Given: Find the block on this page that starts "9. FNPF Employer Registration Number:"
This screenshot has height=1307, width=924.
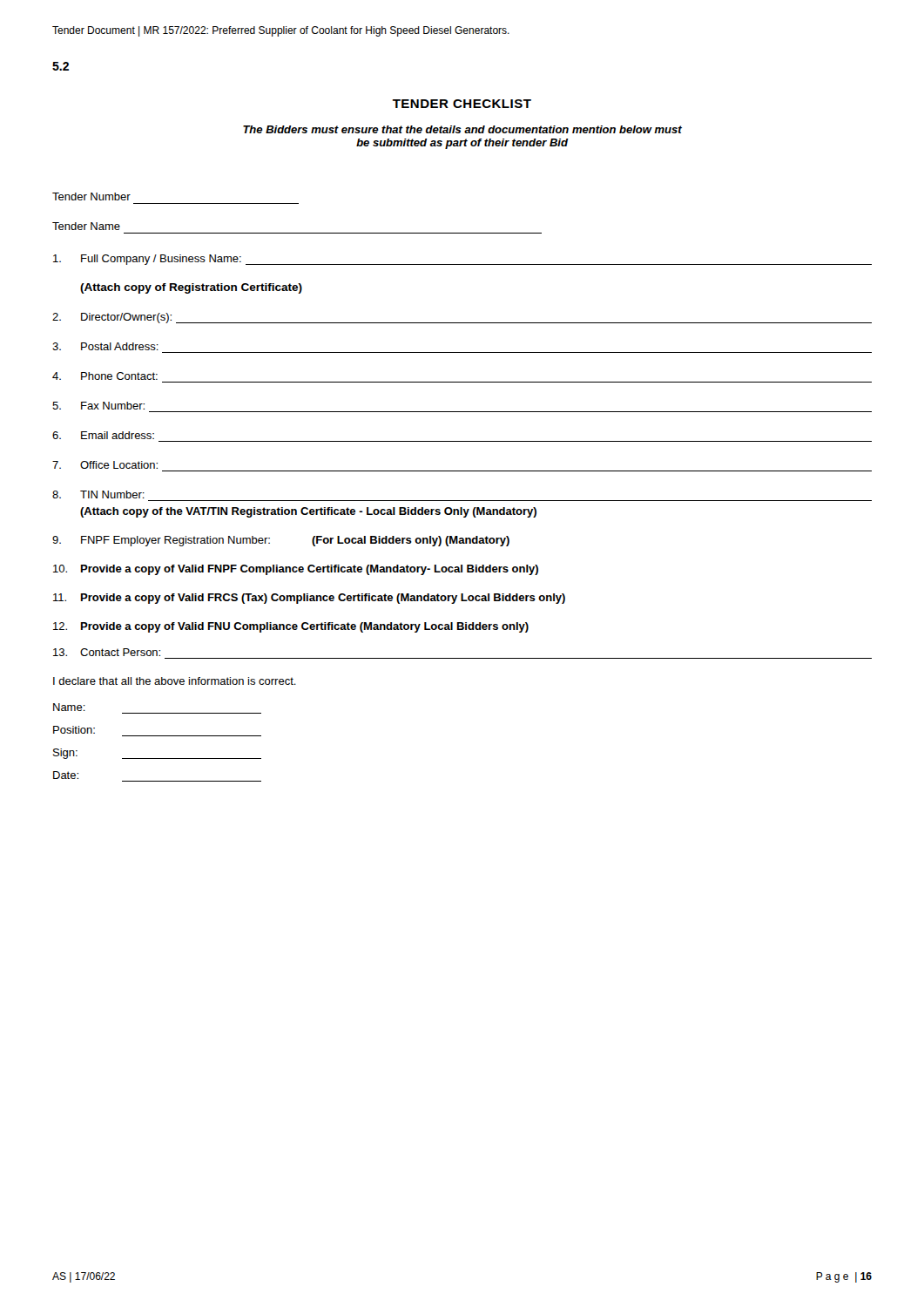Looking at the screenshot, I should pos(462,540).
